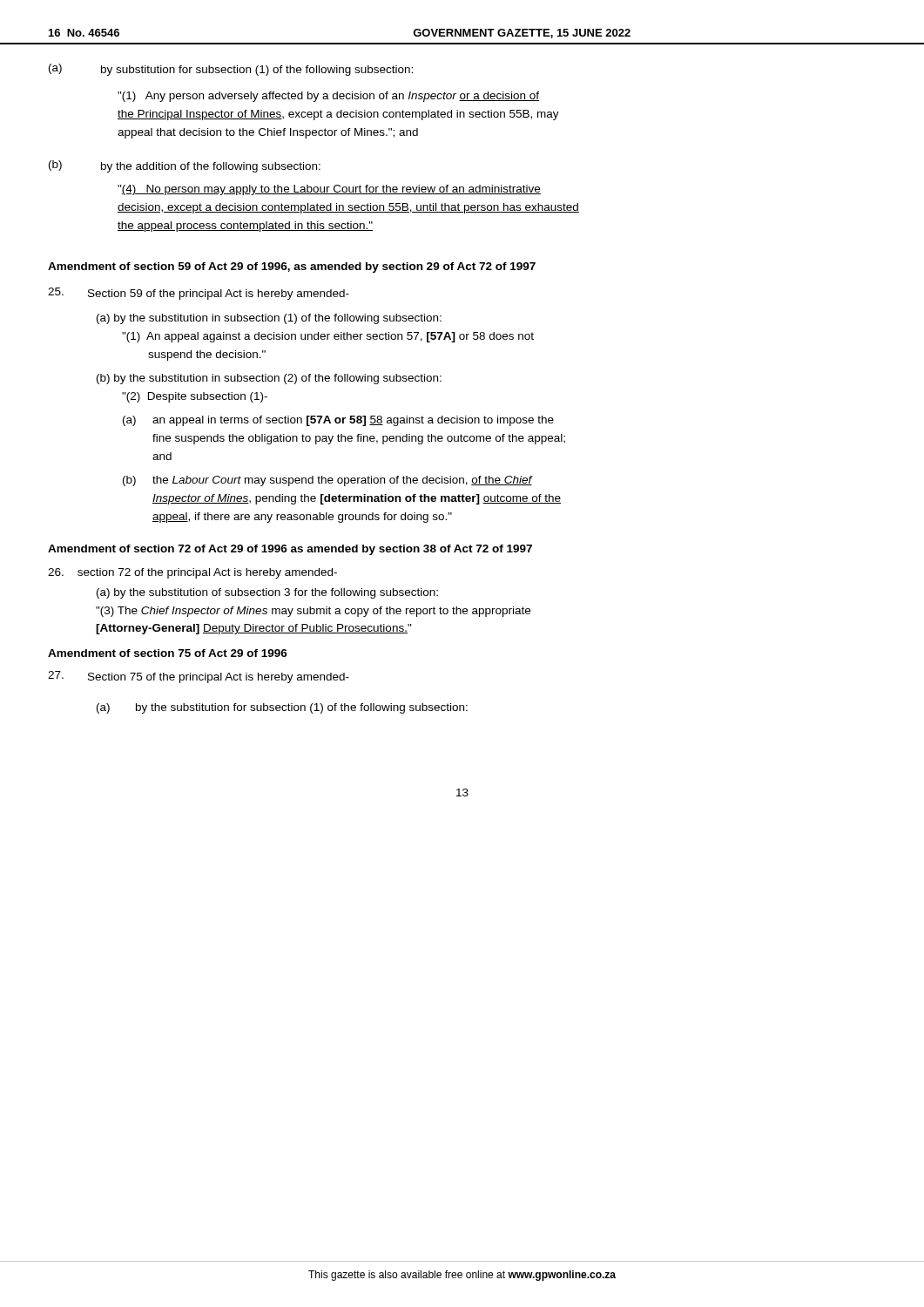
Task: Navigate to the element starting "(b) by the substitution in"
Action: [x=269, y=378]
